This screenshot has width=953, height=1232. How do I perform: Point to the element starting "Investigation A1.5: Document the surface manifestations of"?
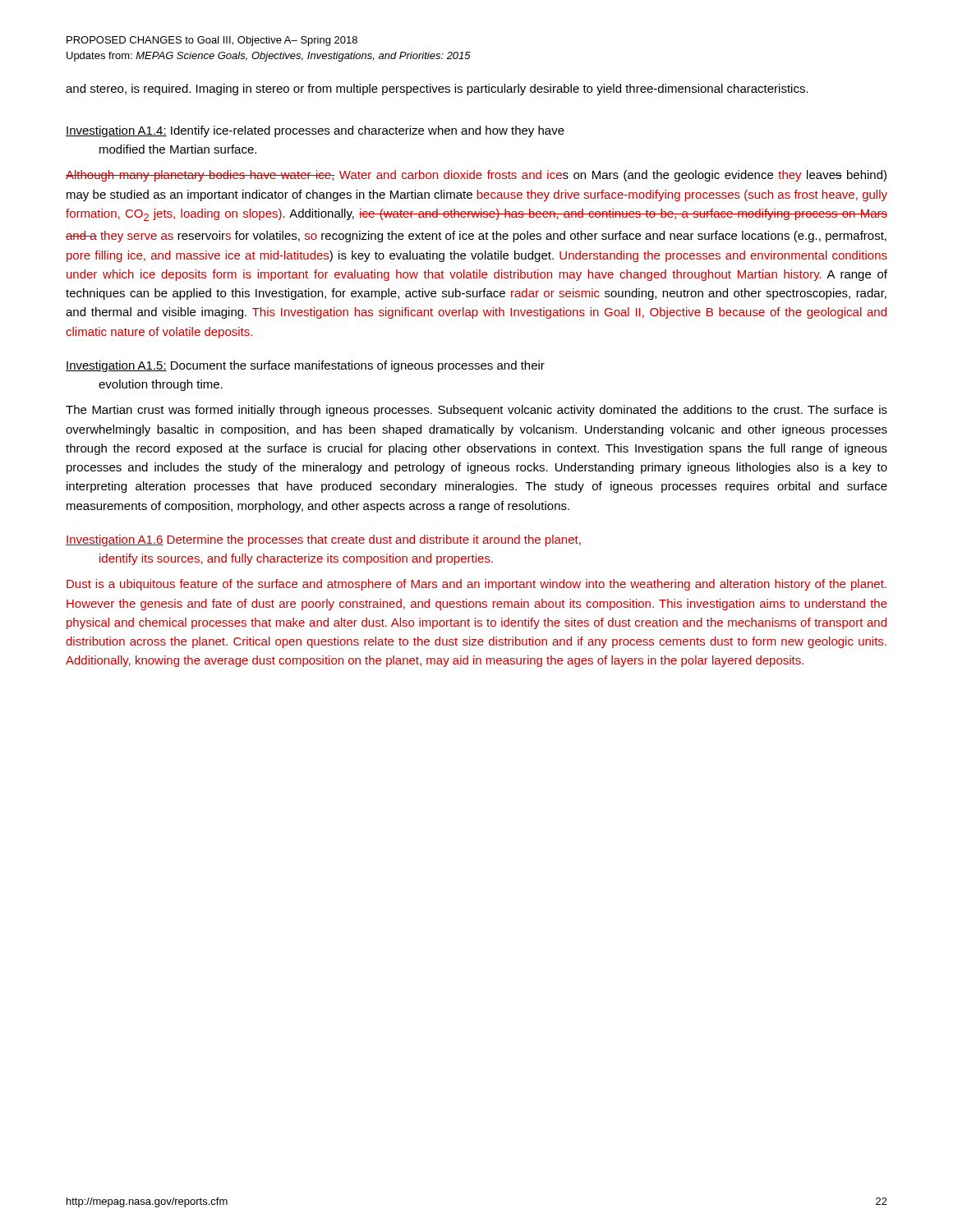pyautogui.click(x=476, y=376)
